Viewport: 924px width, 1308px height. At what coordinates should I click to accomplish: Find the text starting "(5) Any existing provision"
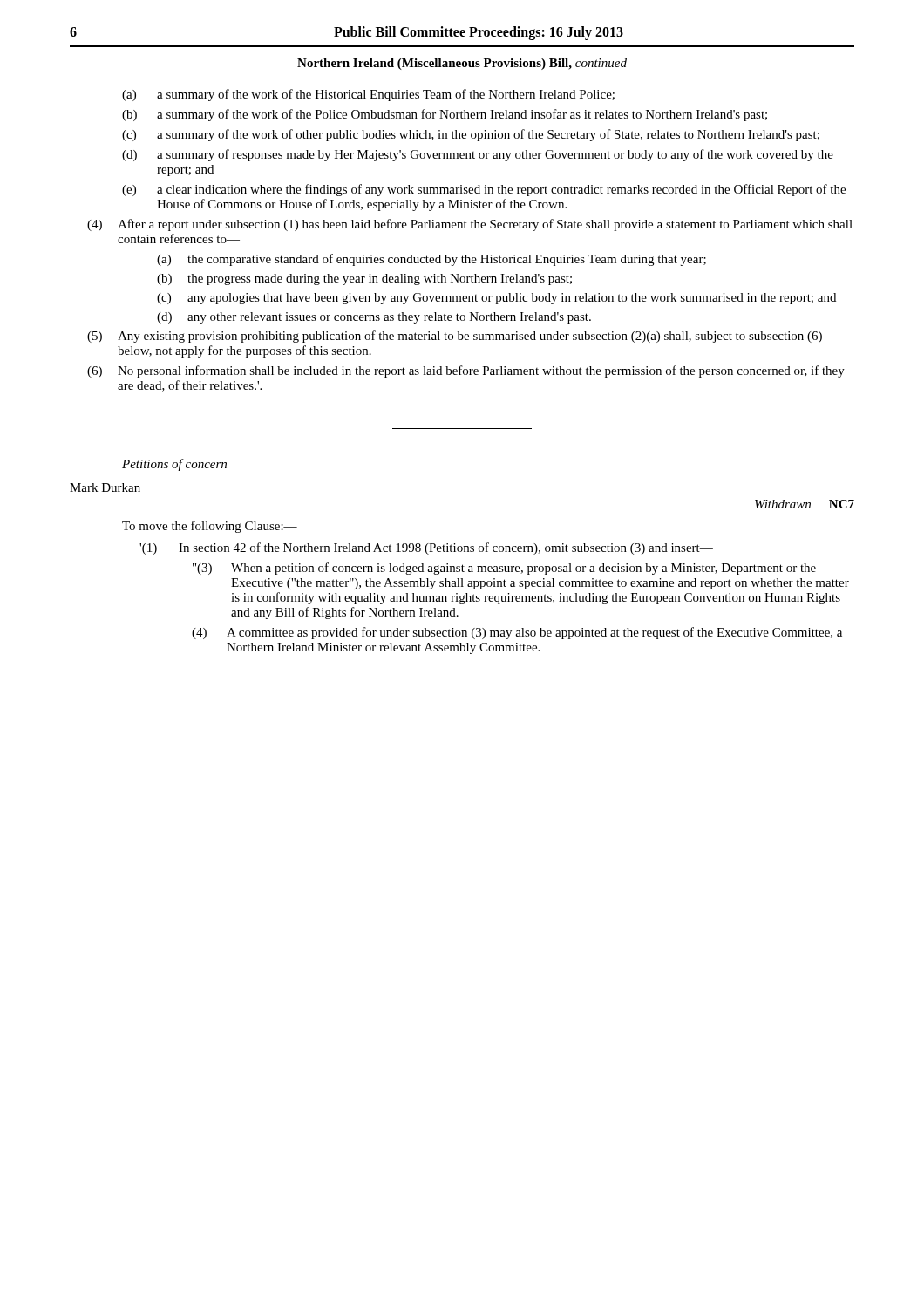[x=471, y=344]
